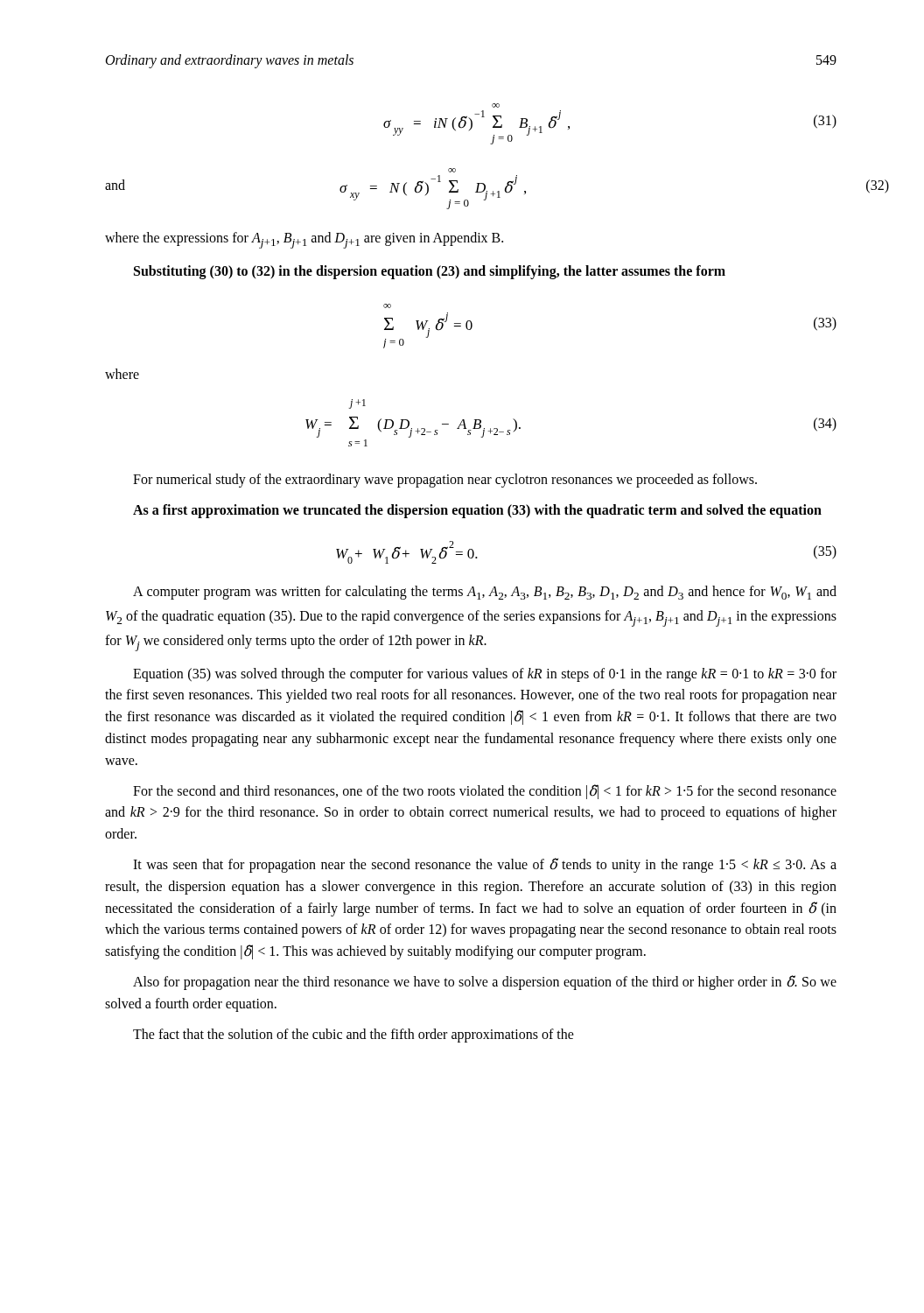Click on the formula with the text "σ xy = N ( δ̃ )"
The height and width of the screenshot is (1313, 924).
coord(452,170)
